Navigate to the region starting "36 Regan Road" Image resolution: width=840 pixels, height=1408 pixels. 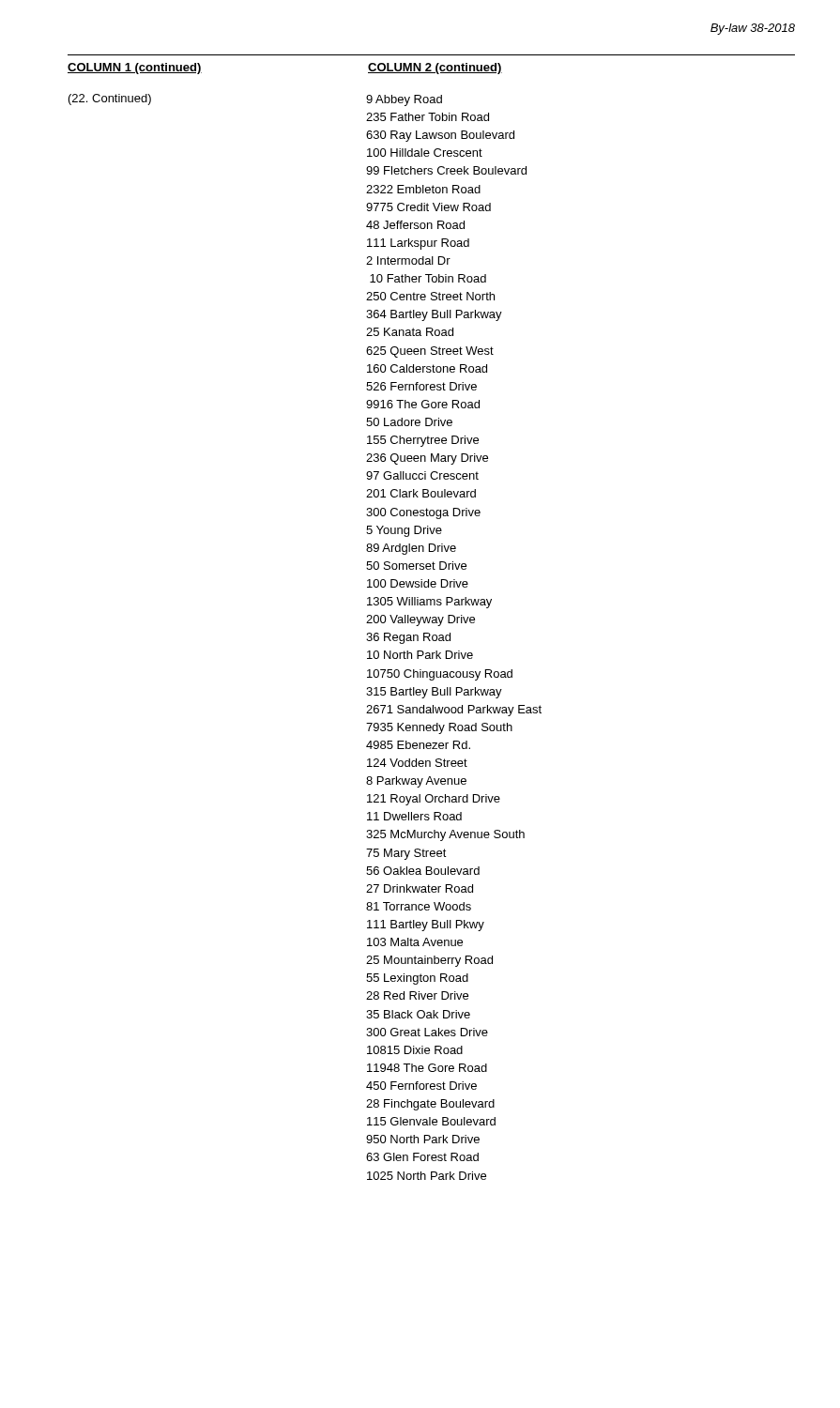click(409, 637)
